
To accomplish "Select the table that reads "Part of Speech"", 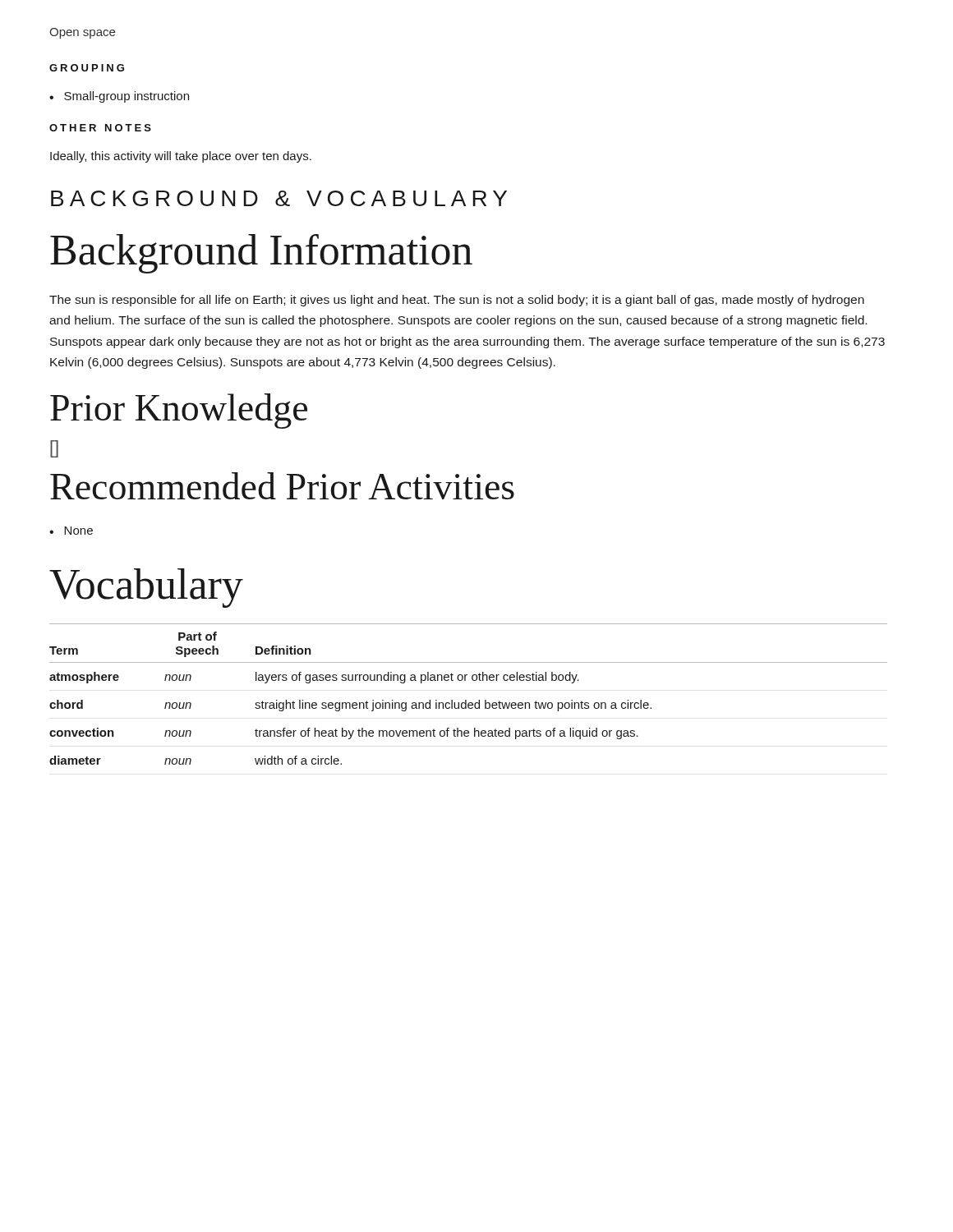I will click(468, 699).
